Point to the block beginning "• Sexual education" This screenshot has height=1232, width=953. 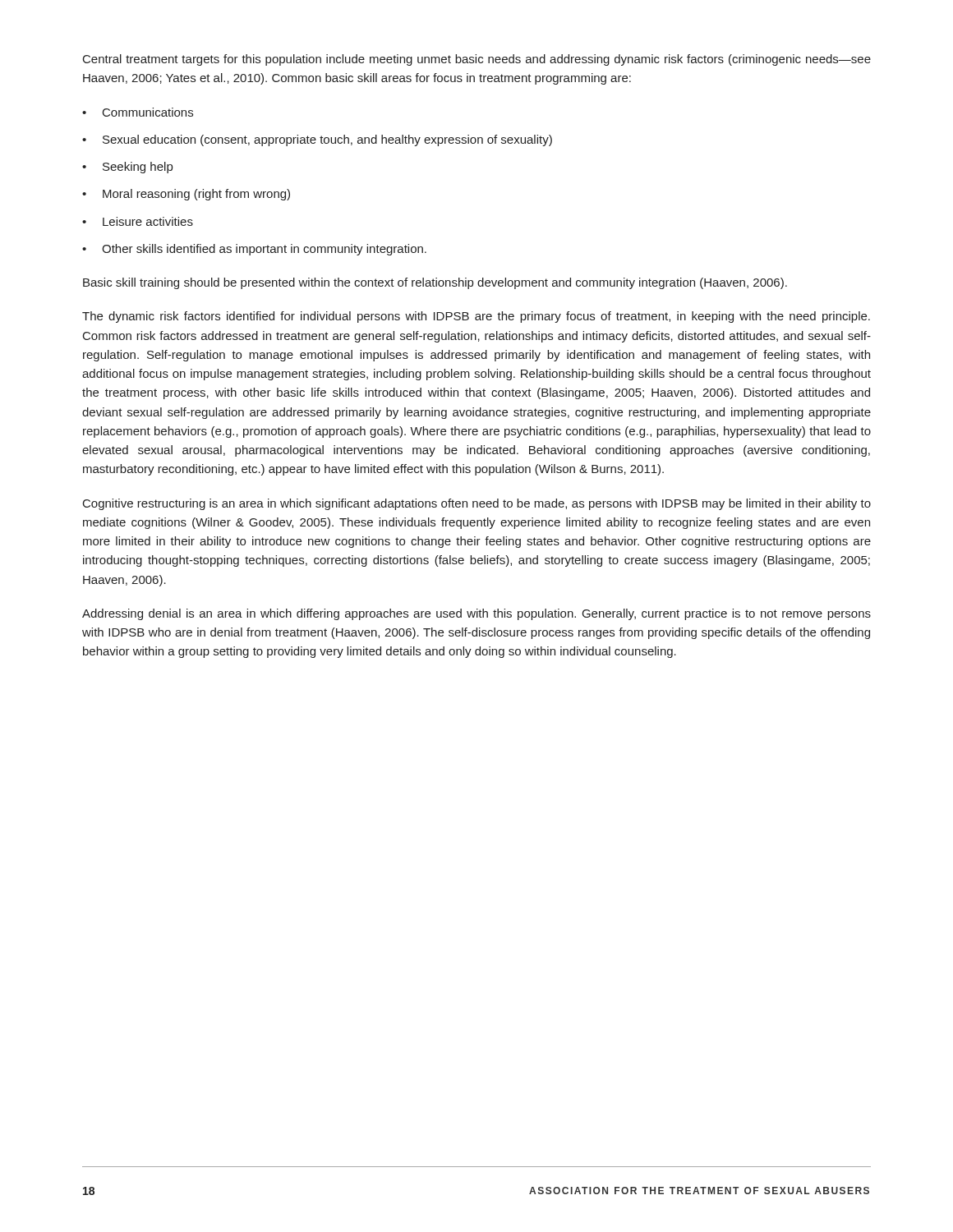coord(317,139)
